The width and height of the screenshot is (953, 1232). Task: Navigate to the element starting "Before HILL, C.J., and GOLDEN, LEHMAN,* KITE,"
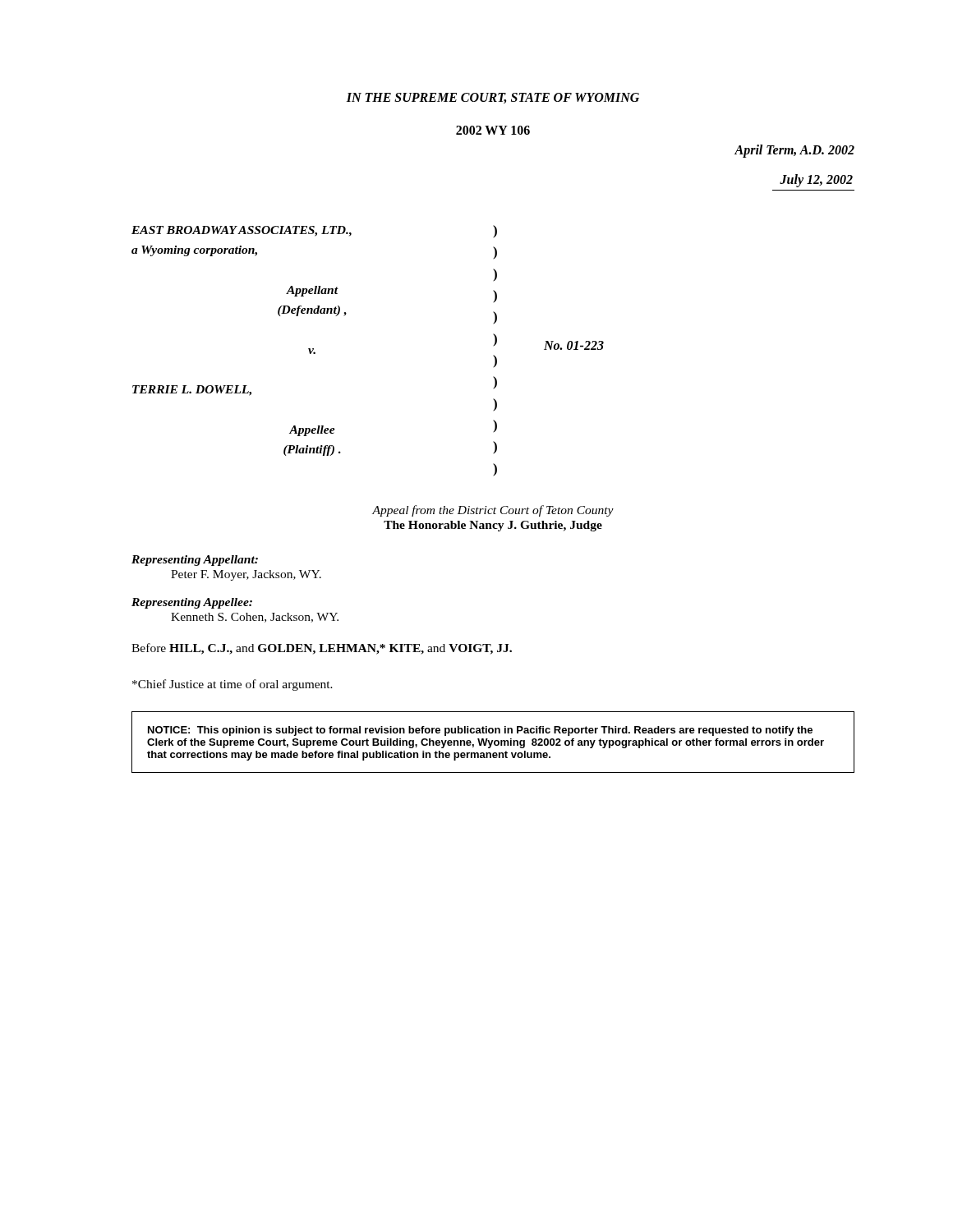[322, 648]
